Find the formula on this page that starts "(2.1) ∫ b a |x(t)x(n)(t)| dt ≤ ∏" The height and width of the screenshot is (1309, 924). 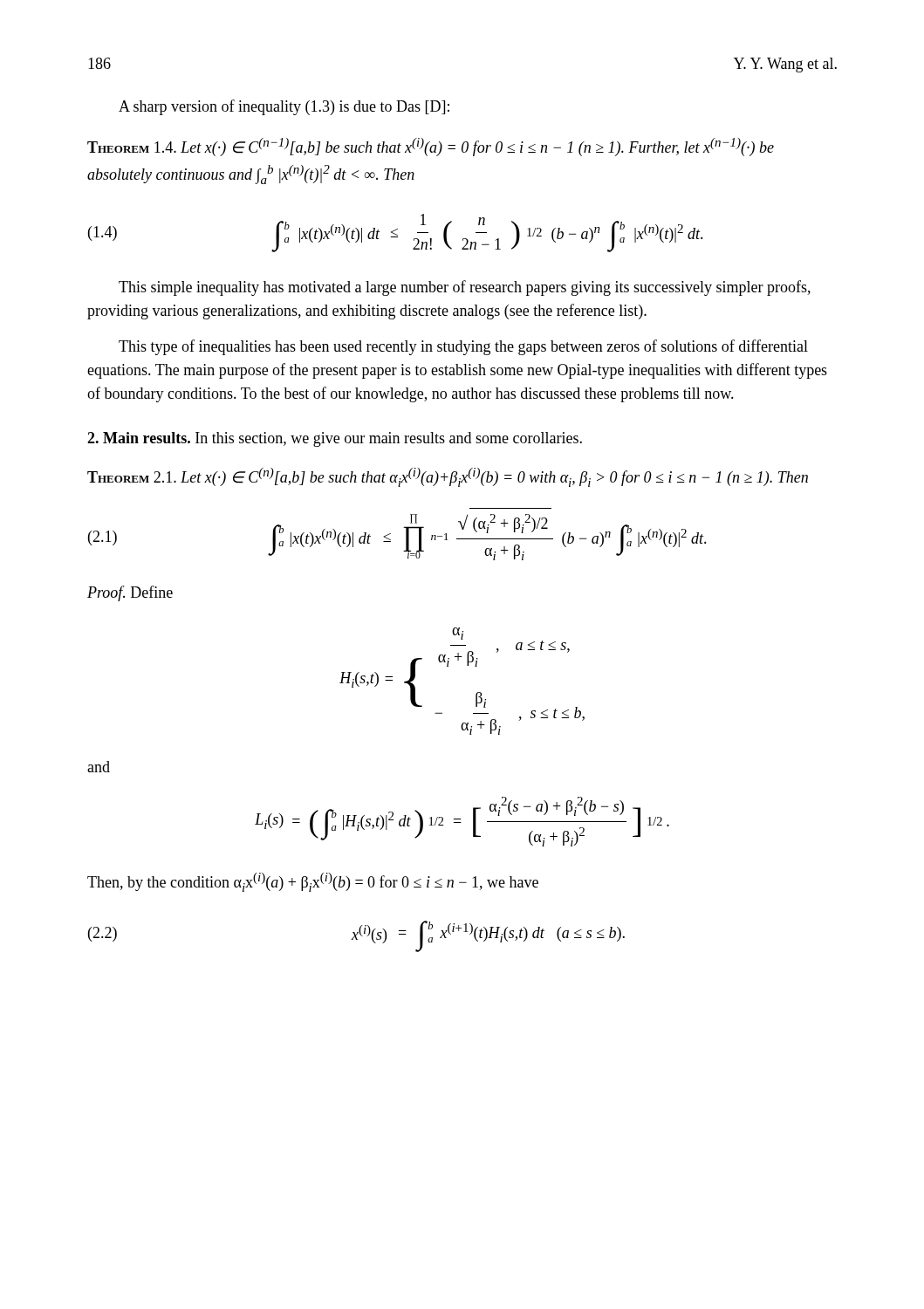[462, 537]
